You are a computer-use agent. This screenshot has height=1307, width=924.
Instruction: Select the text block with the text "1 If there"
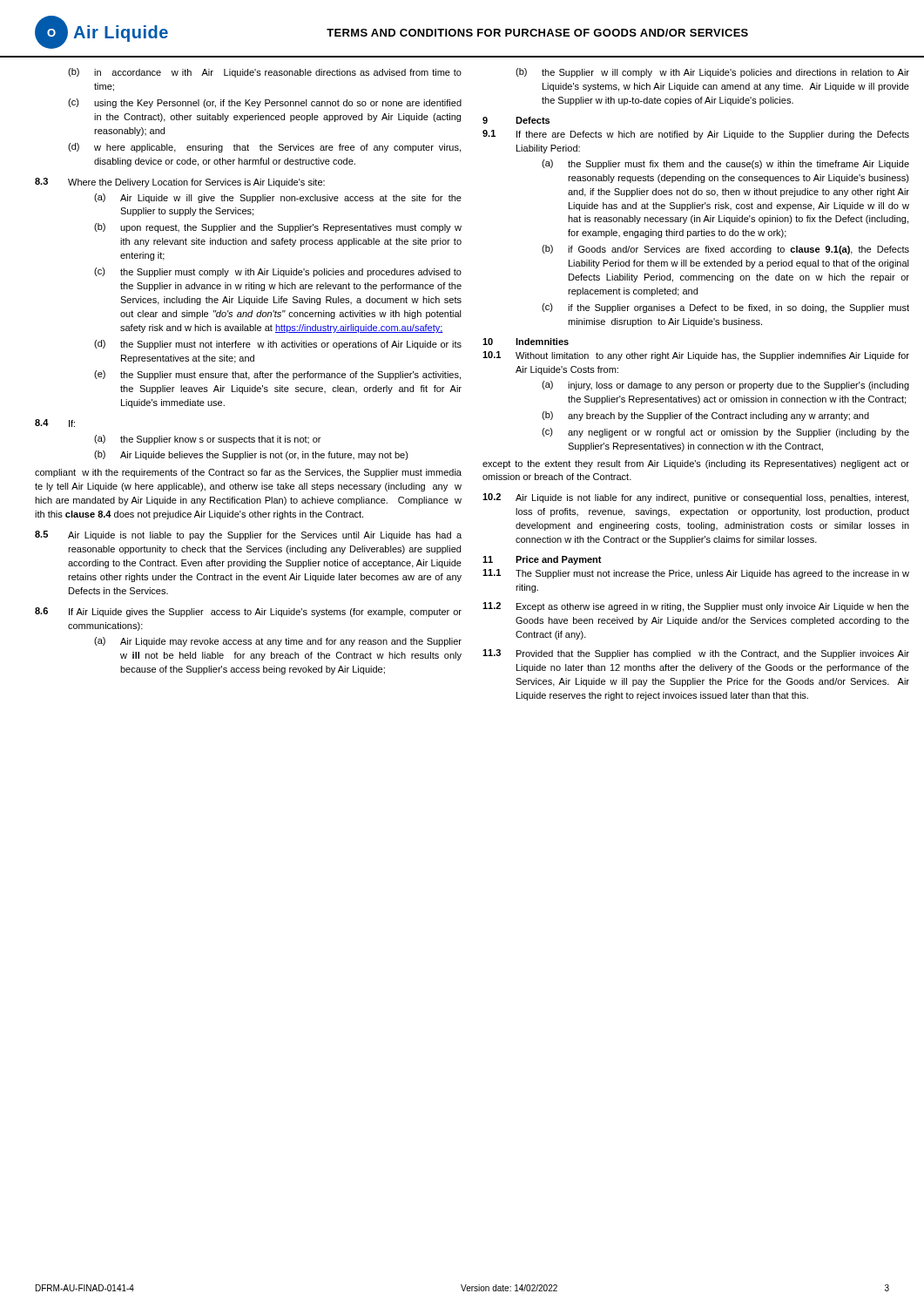click(696, 142)
